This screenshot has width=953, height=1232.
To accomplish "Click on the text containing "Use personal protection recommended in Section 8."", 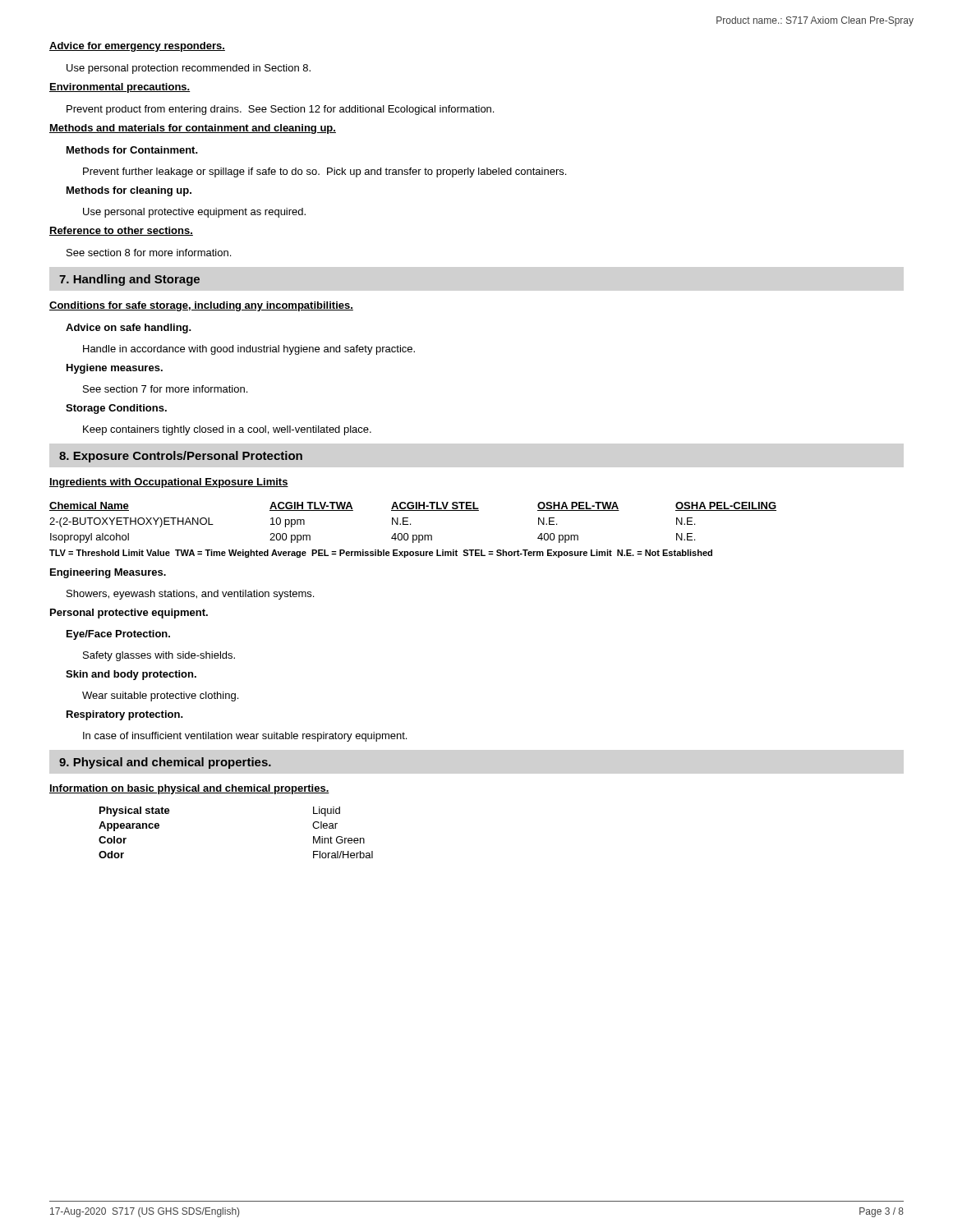I will coord(189,68).
